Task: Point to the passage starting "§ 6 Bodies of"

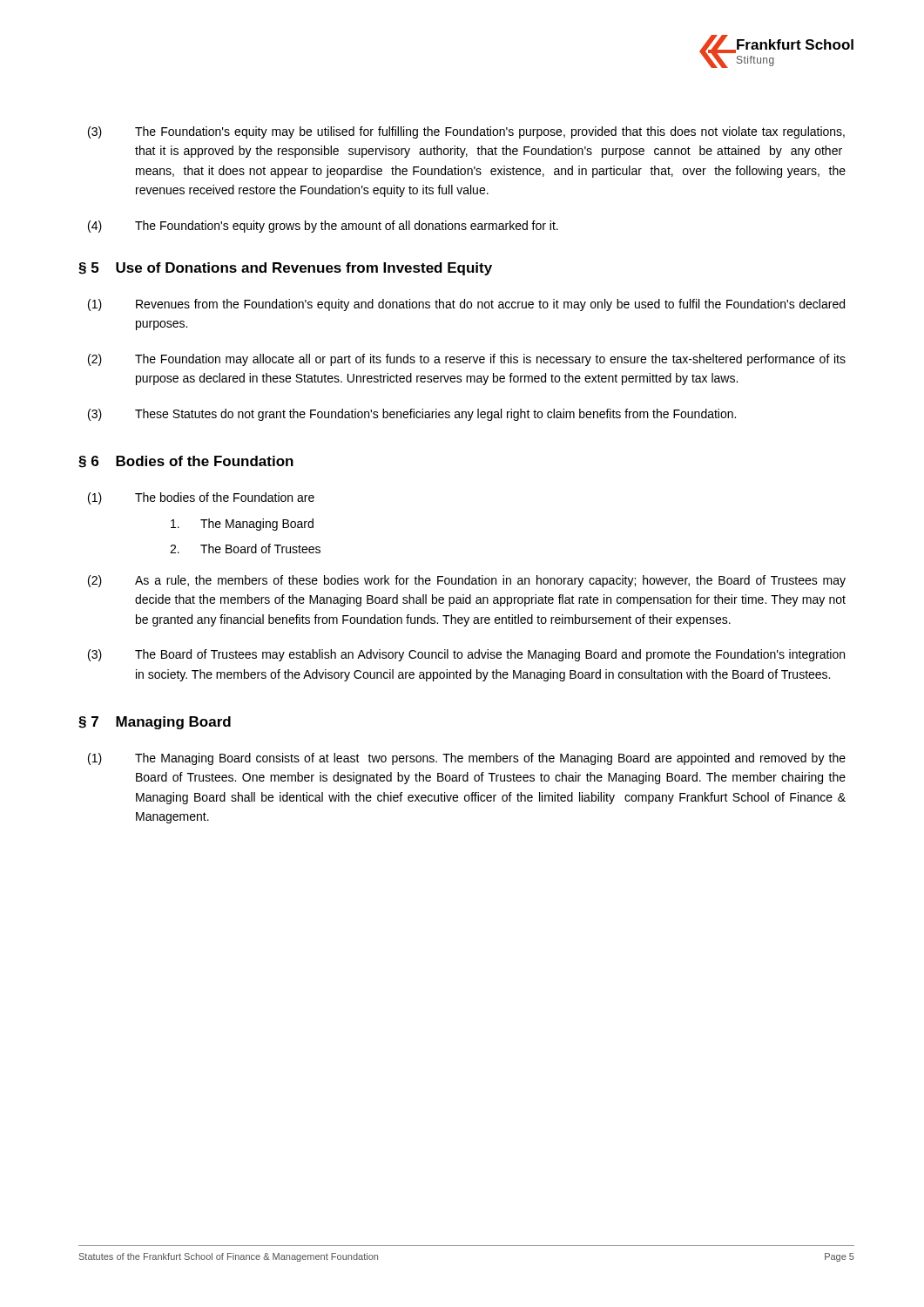Action: (x=186, y=462)
